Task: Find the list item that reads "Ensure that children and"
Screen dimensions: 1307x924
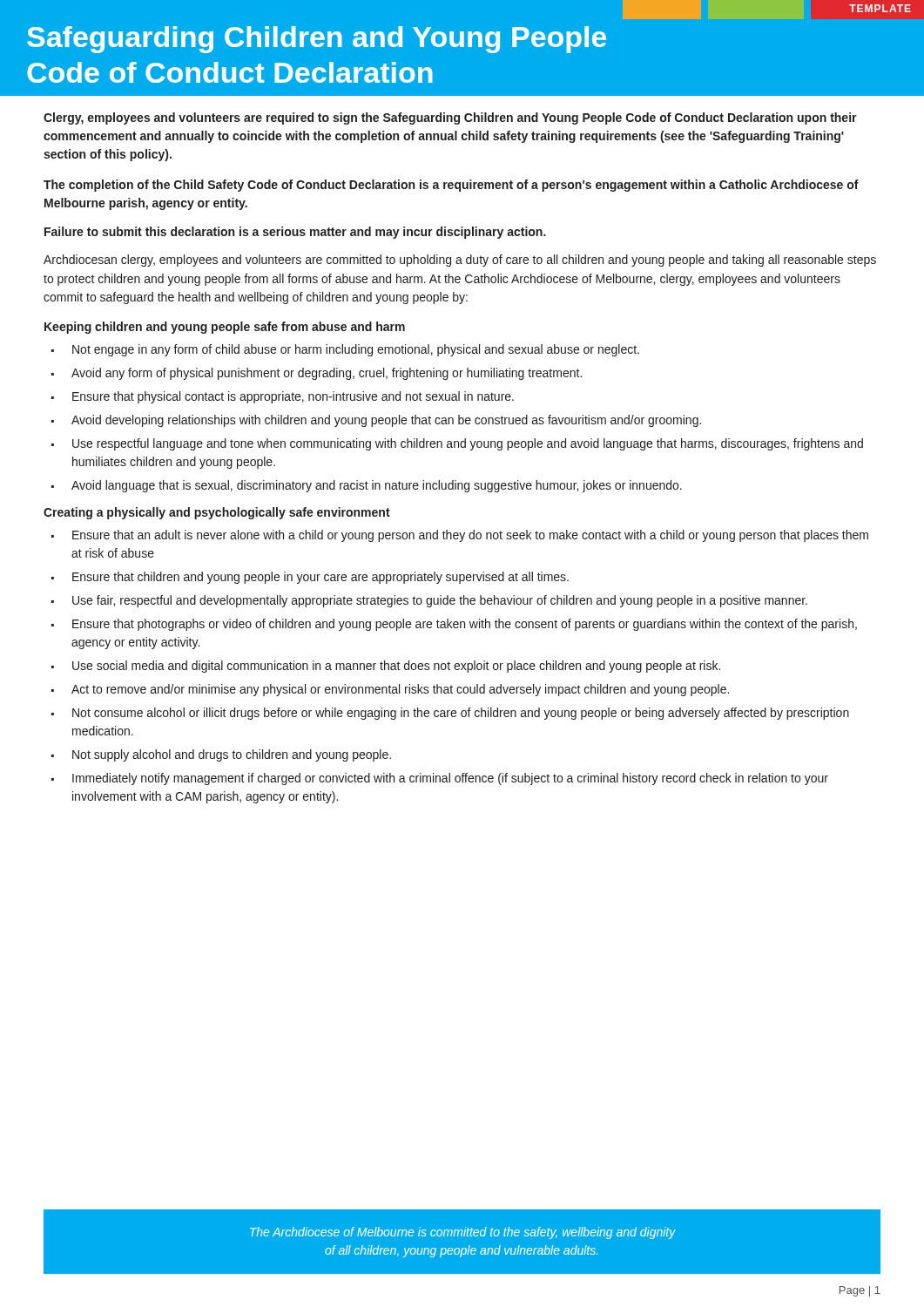Action: pyautogui.click(x=320, y=577)
